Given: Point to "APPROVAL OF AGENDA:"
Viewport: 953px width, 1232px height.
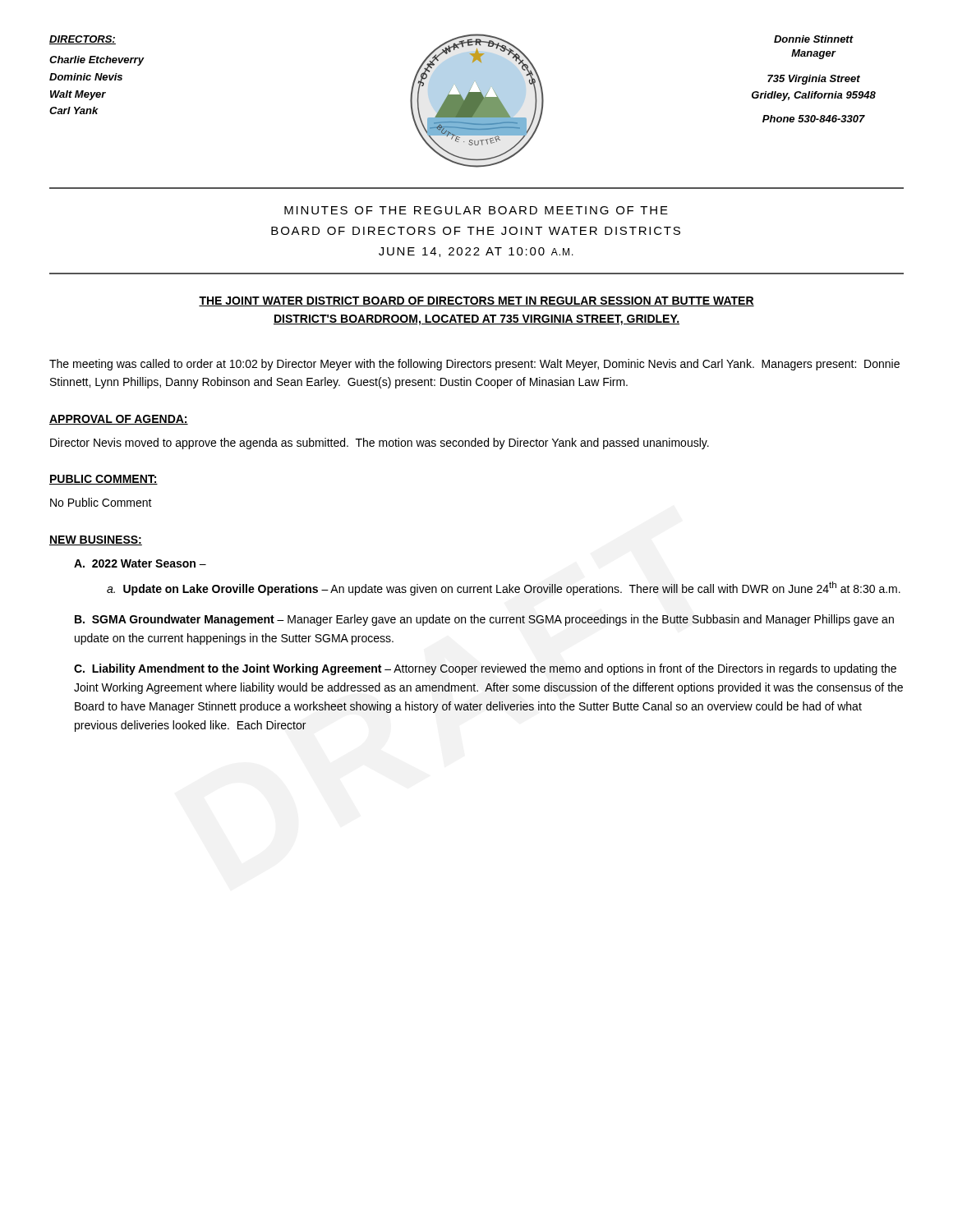Looking at the screenshot, I should pos(119,419).
